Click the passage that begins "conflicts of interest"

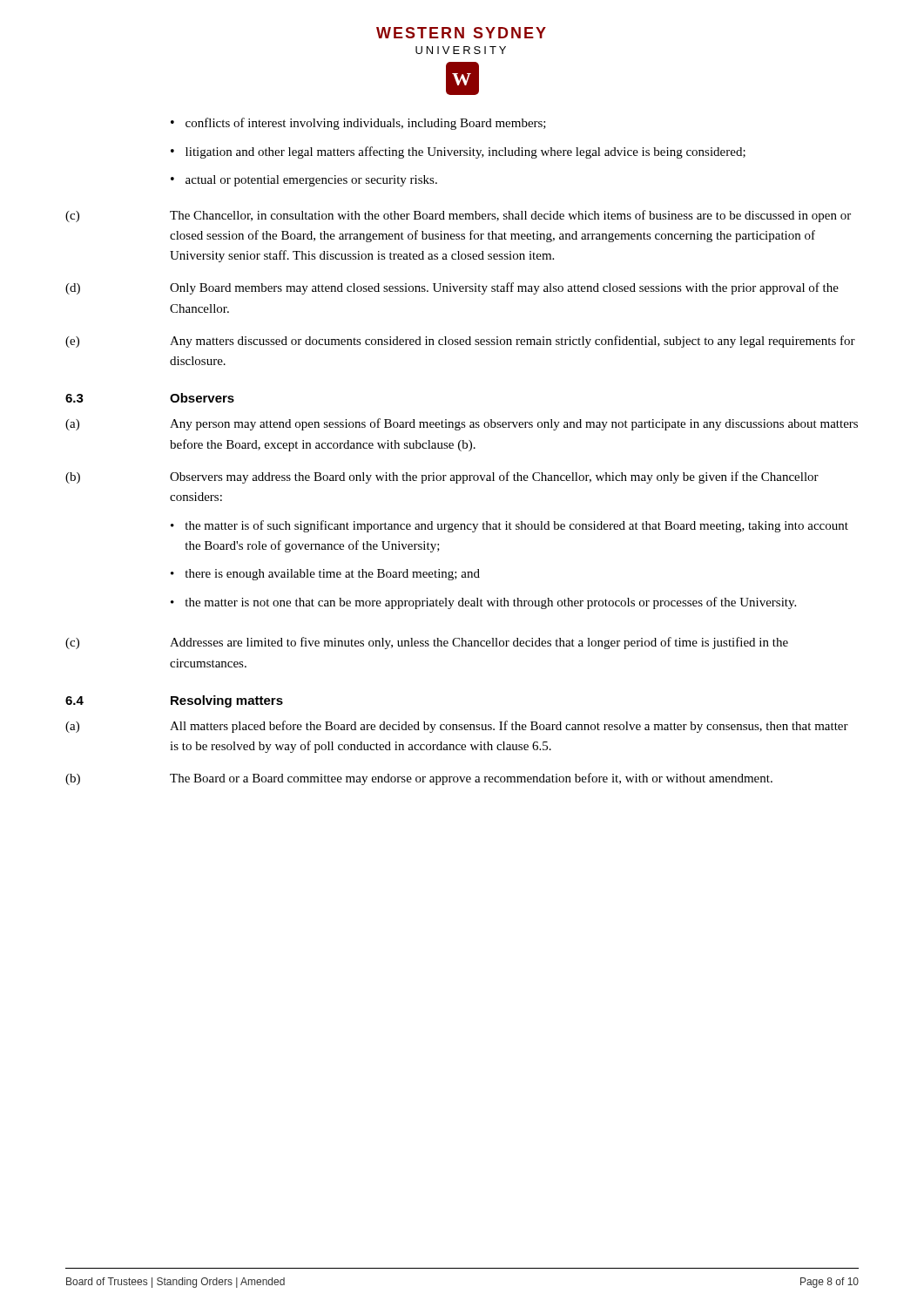click(366, 123)
